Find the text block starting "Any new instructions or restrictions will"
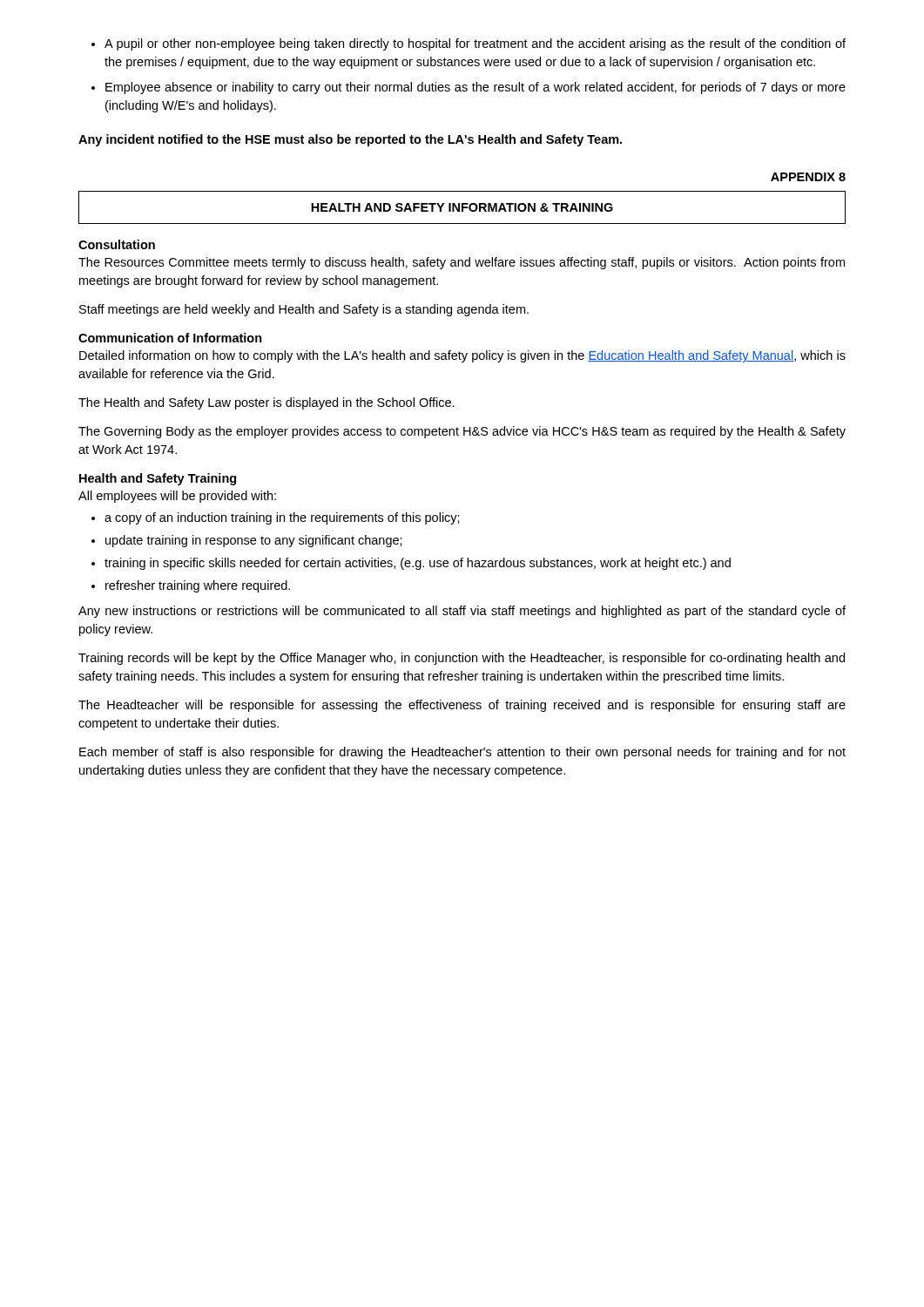Viewport: 924px width, 1307px height. (462, 620)
